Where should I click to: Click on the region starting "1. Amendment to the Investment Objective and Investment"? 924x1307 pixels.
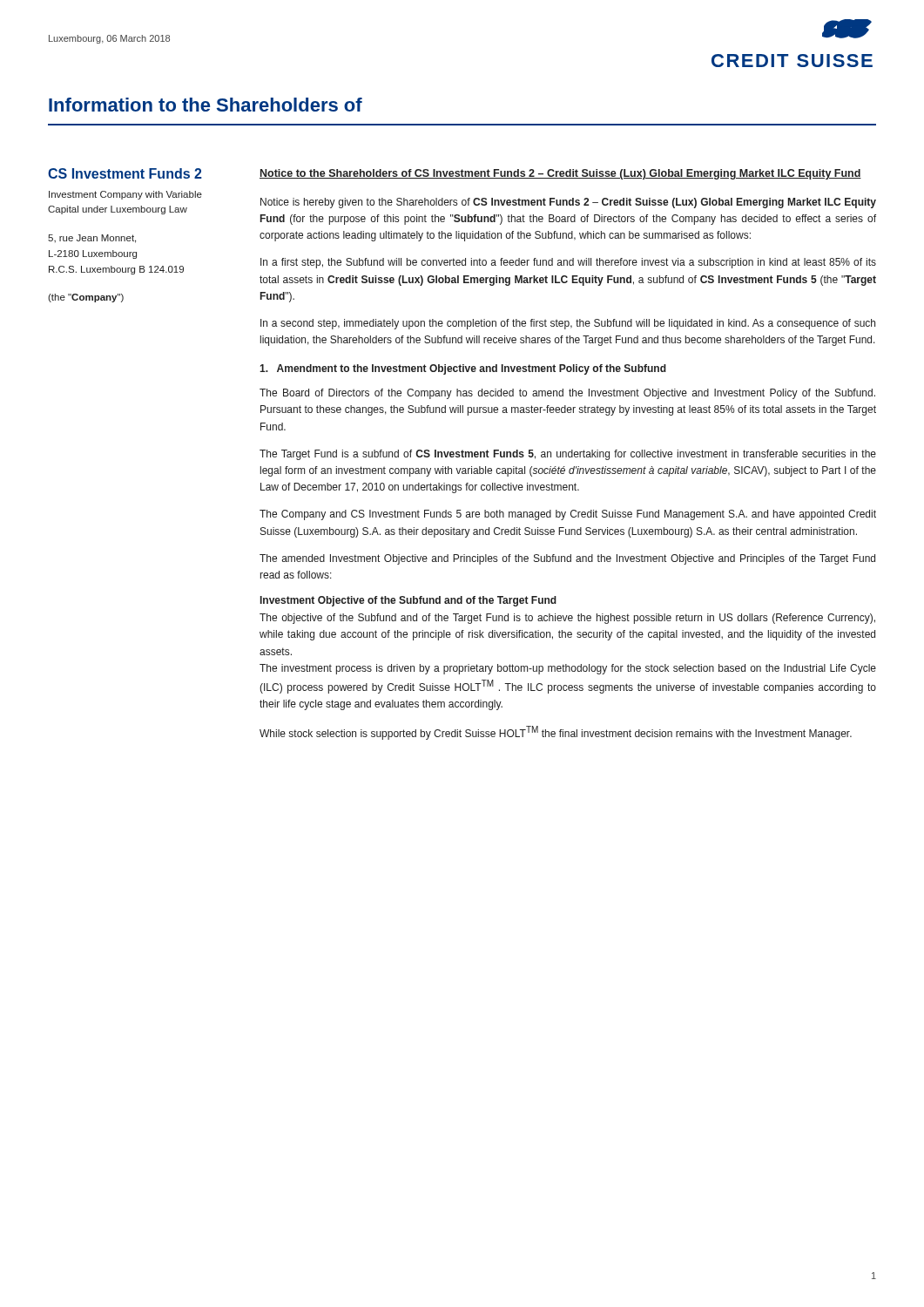[463, 369]
